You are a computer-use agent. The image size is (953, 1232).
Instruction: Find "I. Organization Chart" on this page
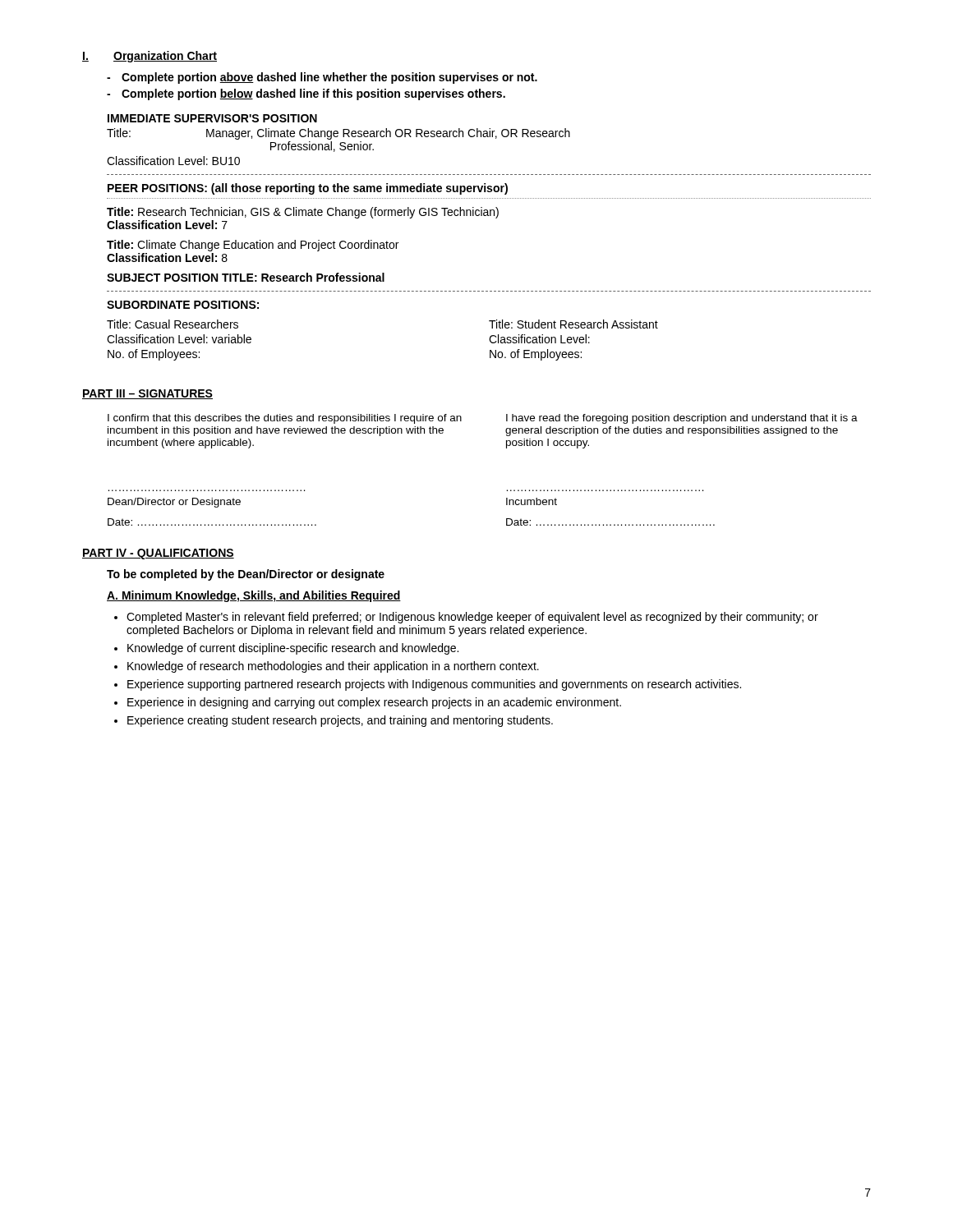(x=150, y=56)
